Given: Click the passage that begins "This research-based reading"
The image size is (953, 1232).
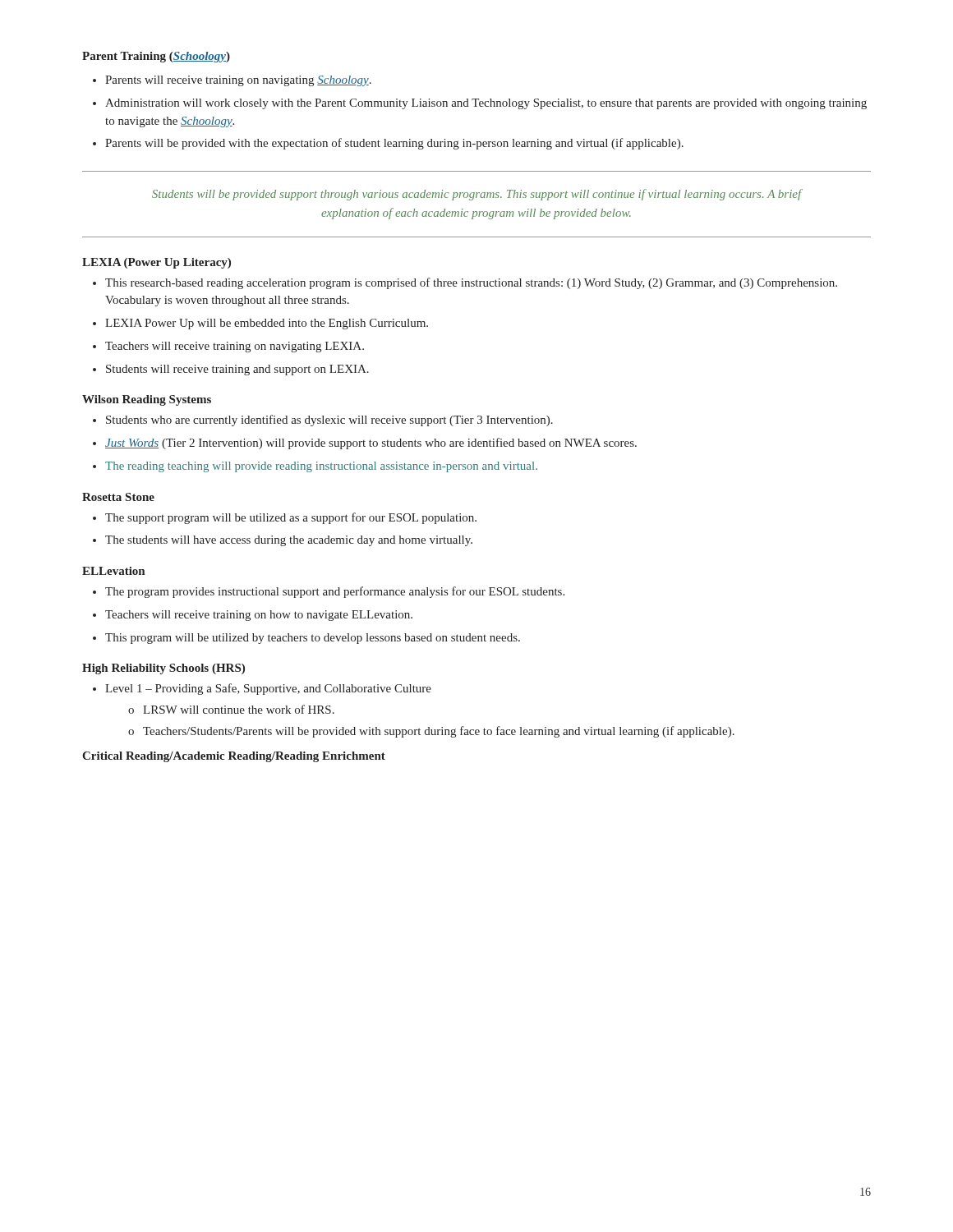Looking at the screenshot, I should point(472,291).
